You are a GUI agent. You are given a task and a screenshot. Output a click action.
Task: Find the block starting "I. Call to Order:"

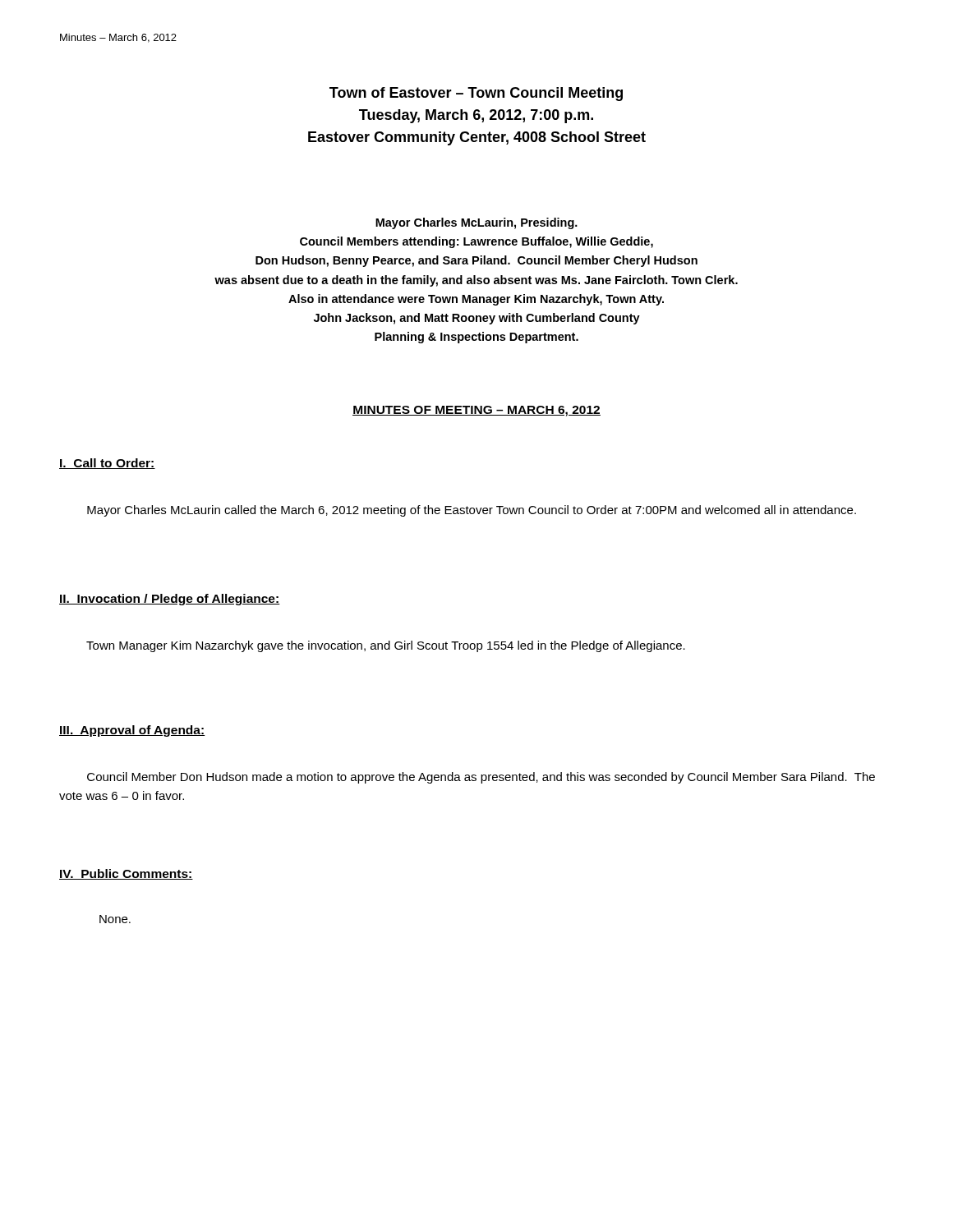click(x=107, y=463)
